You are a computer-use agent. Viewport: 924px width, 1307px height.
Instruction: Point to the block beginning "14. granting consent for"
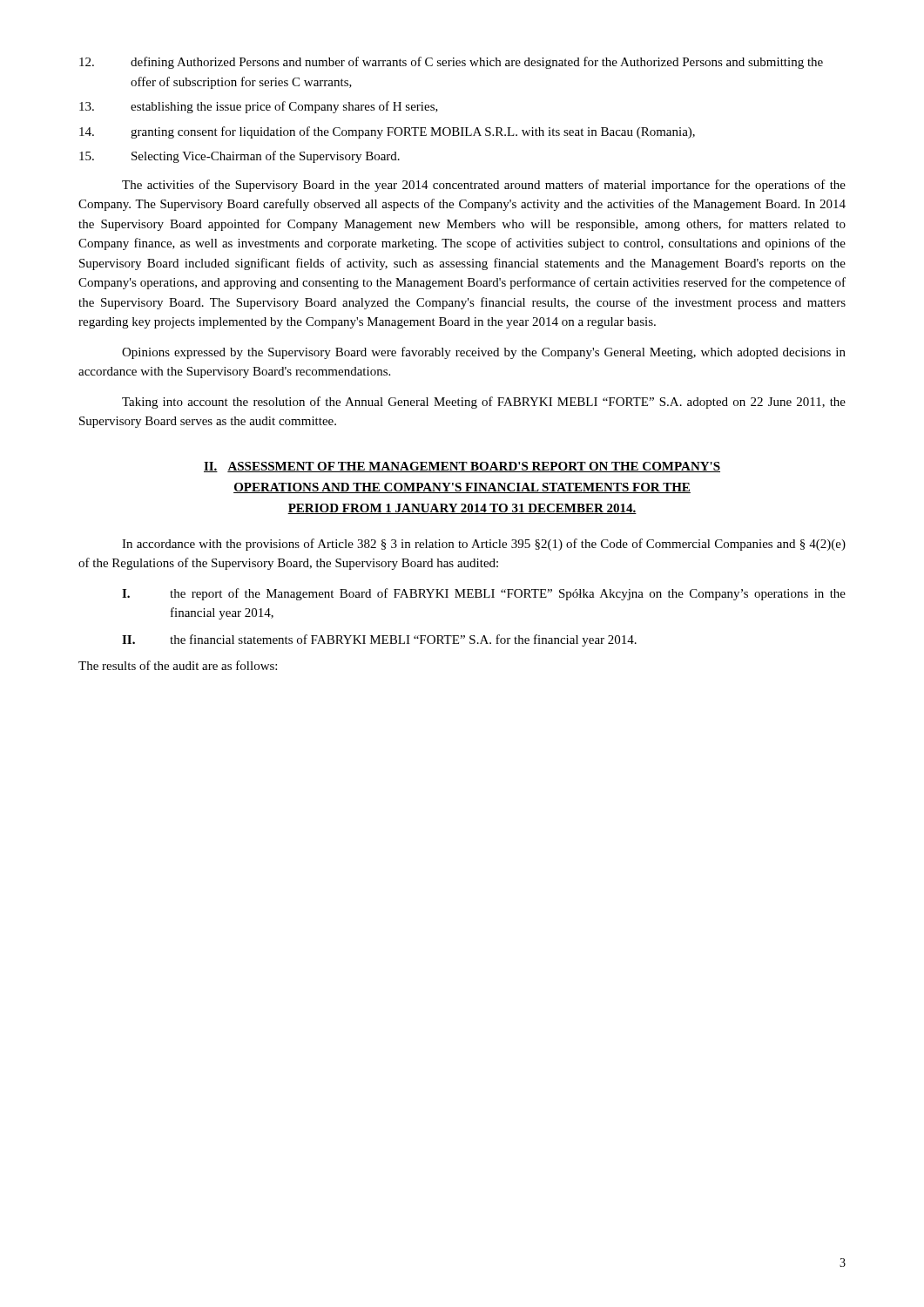point(462,131)
